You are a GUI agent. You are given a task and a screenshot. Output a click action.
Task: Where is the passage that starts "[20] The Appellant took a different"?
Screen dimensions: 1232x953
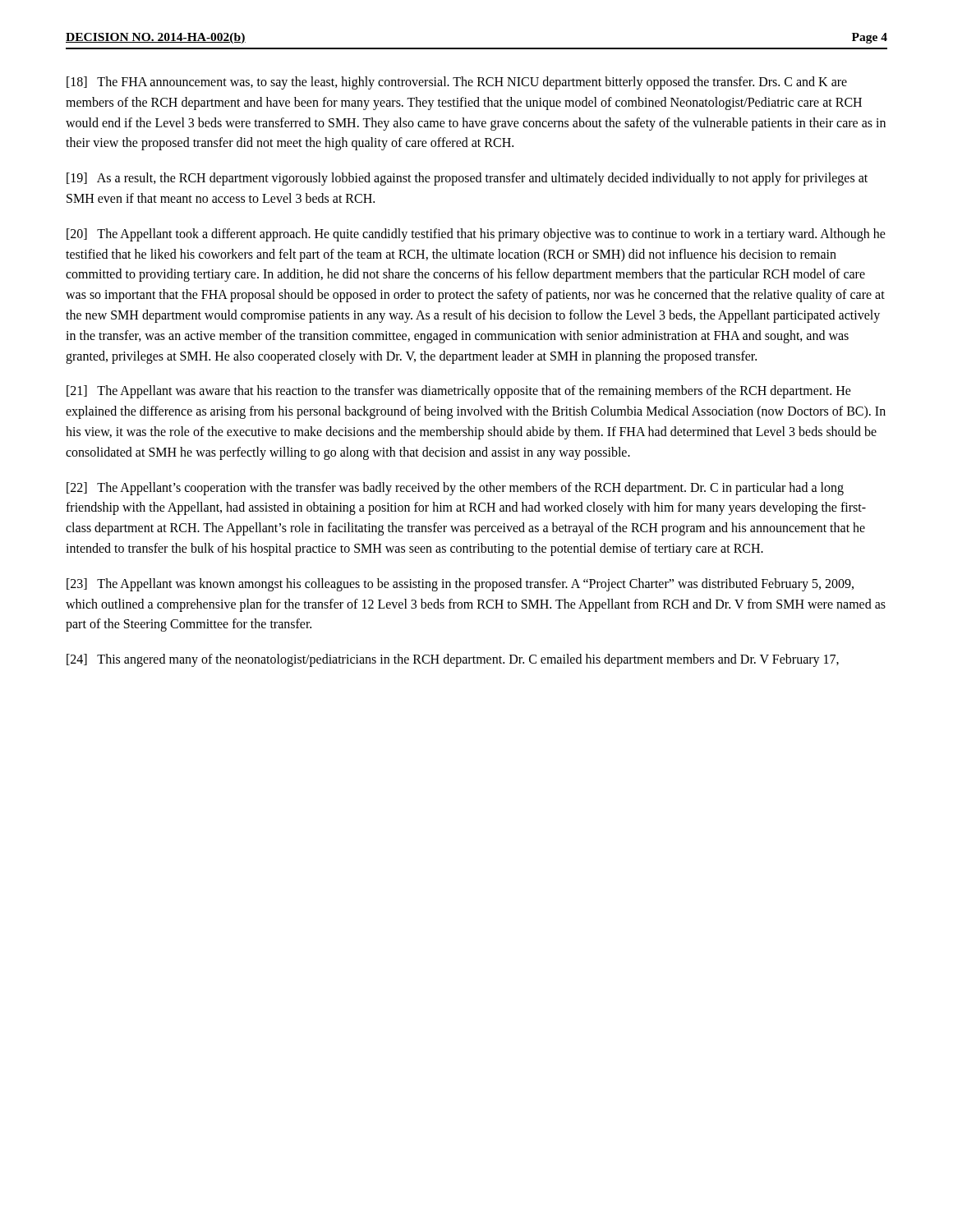(x=476, y=295)
